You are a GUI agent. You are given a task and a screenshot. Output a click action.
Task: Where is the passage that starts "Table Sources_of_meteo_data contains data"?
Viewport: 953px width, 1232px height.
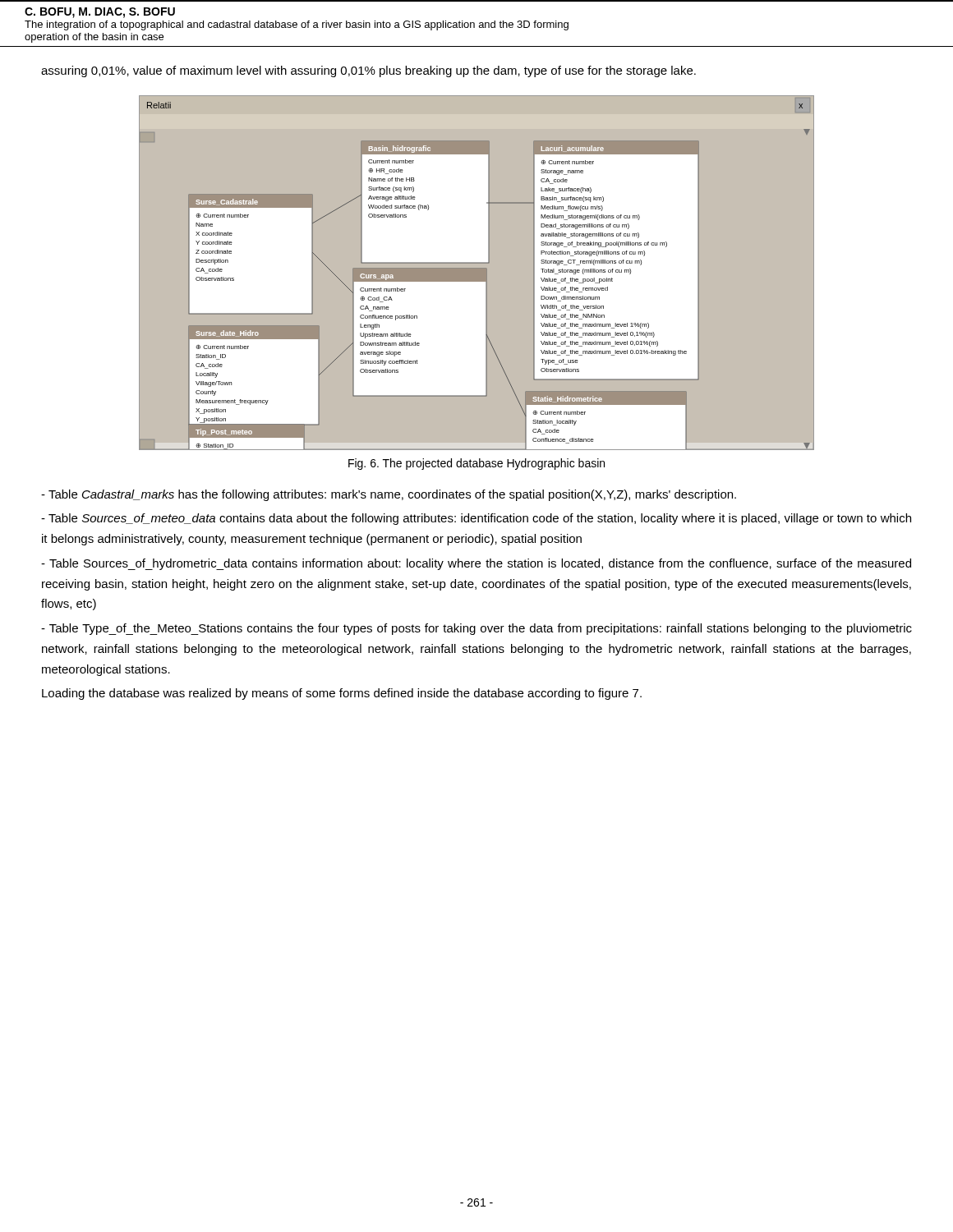pyautogui.click(x=476, y=528)
